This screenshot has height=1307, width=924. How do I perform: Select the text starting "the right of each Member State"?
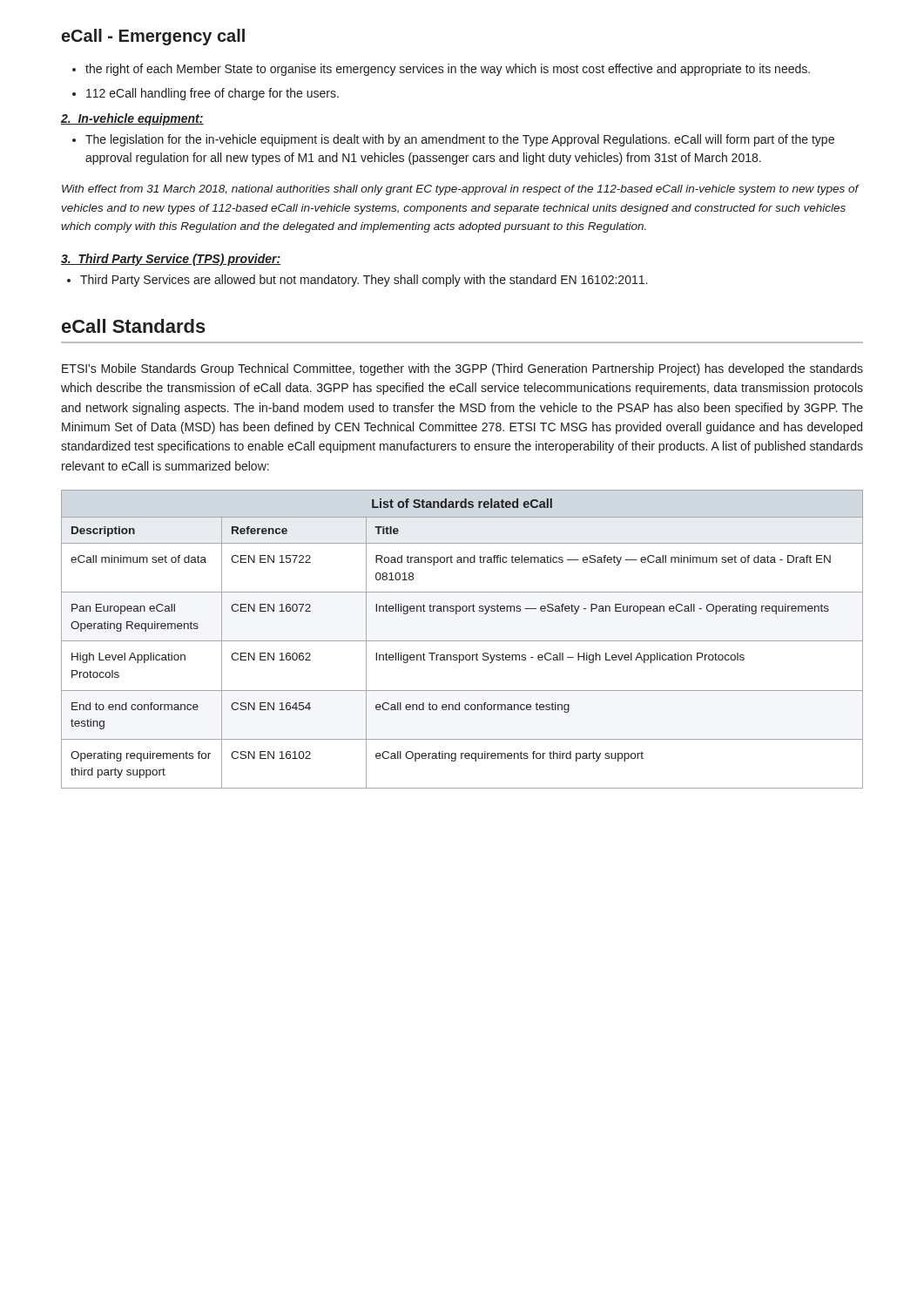(448, 69)
